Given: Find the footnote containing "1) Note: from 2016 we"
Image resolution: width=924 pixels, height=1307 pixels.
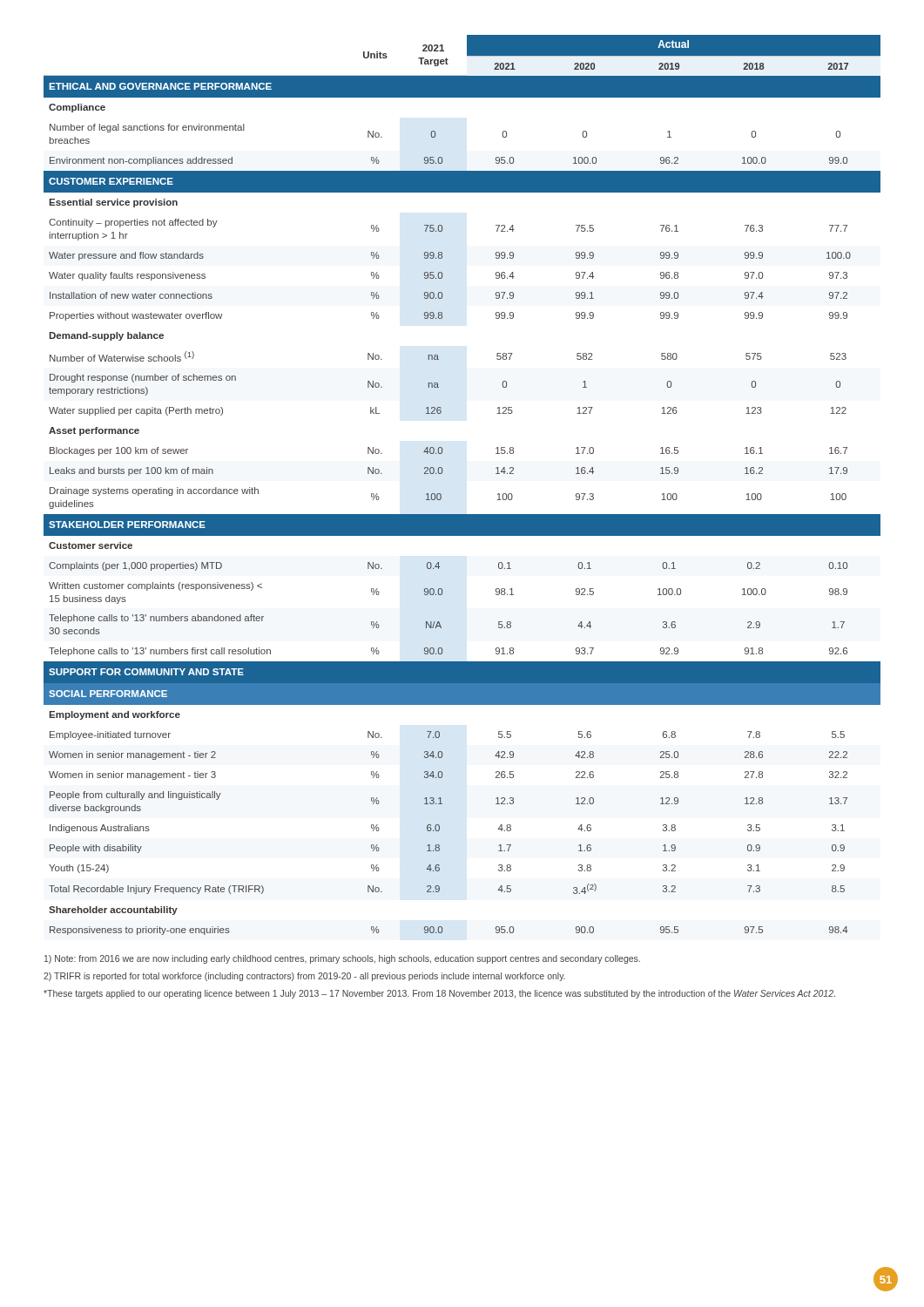Looking at the screenshot, I should (x=462, y=977).
